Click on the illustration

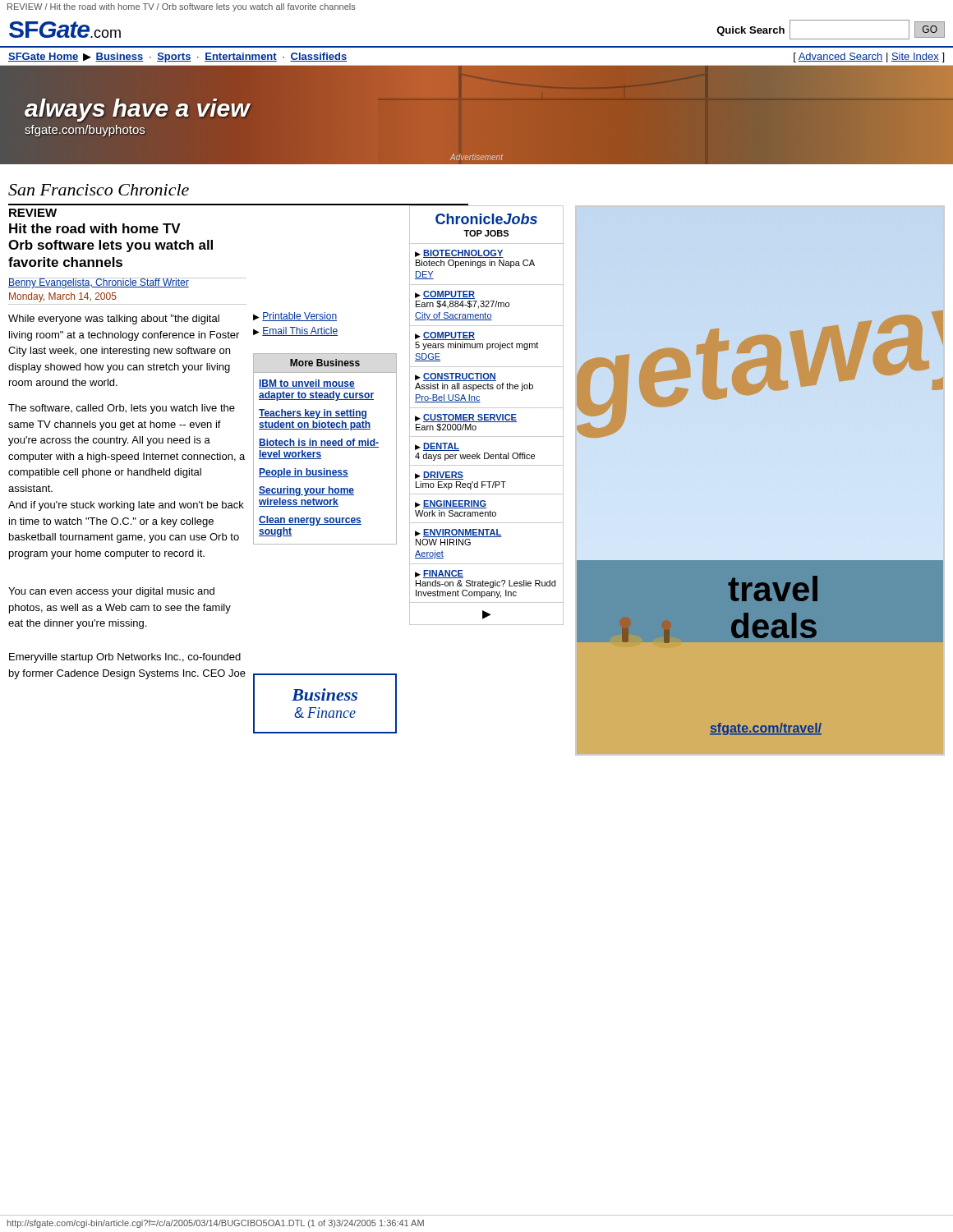[760, 480]
